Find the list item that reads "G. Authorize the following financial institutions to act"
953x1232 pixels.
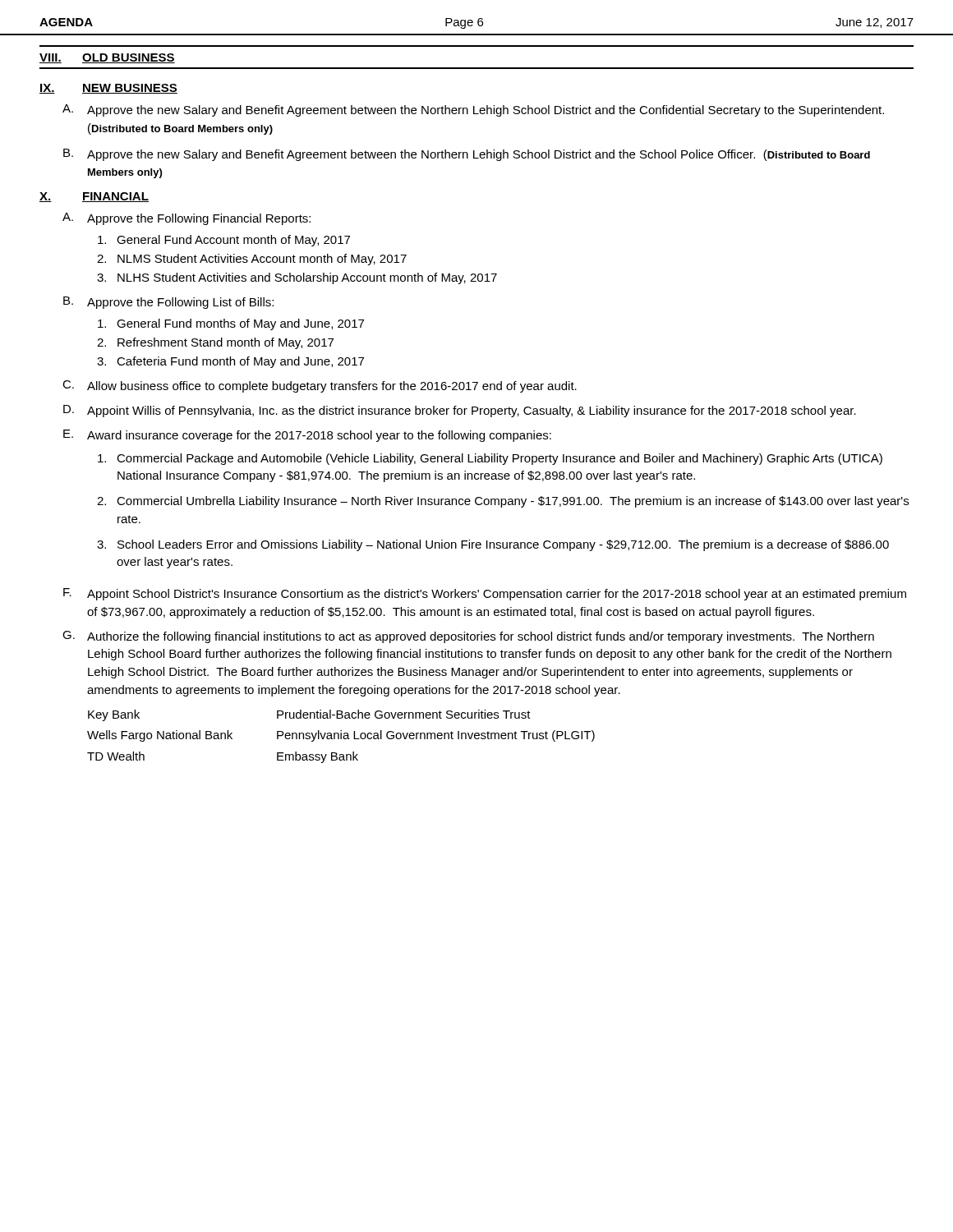[488, 697]
